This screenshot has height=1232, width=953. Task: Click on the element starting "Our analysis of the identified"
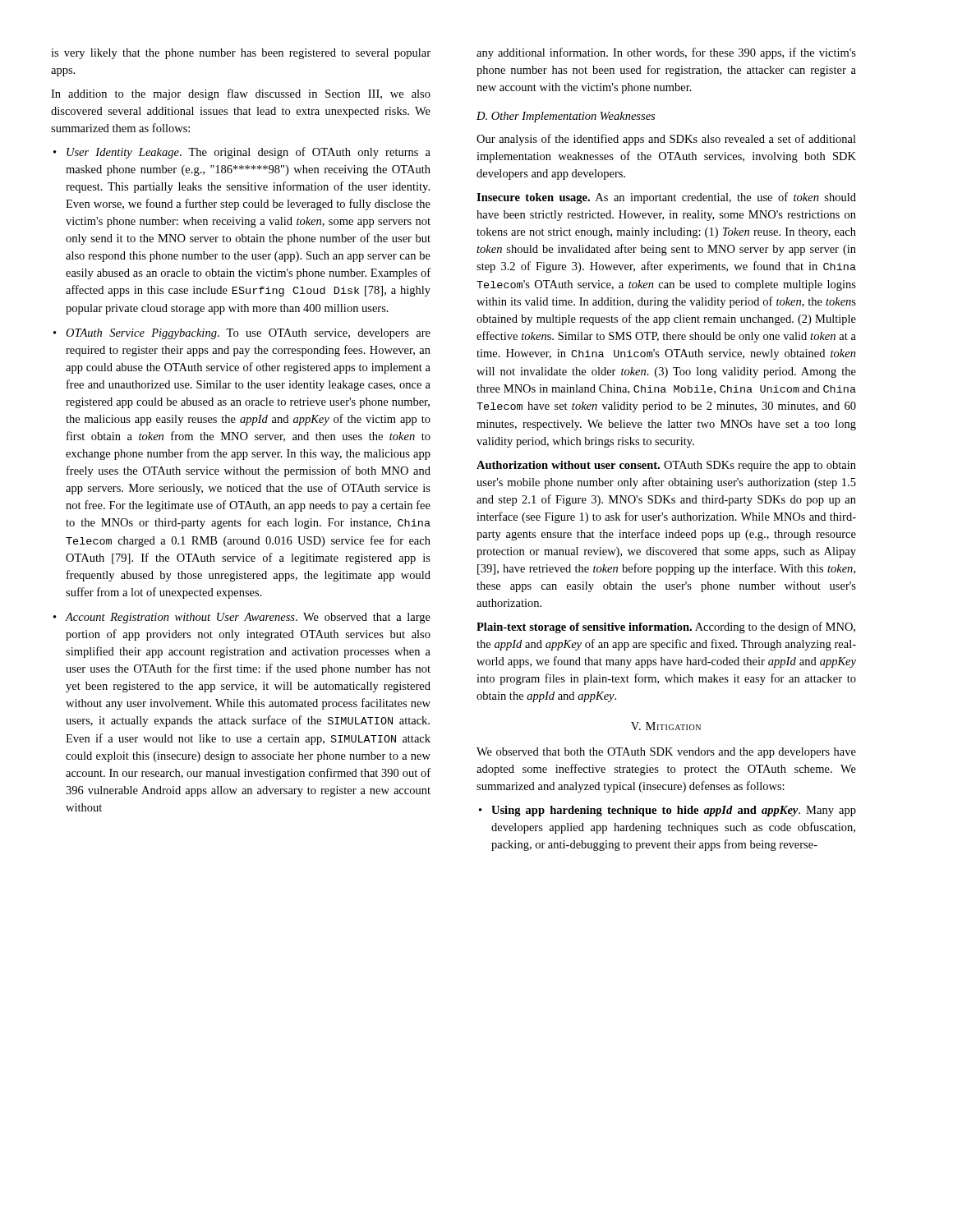[x=666, y=157]
